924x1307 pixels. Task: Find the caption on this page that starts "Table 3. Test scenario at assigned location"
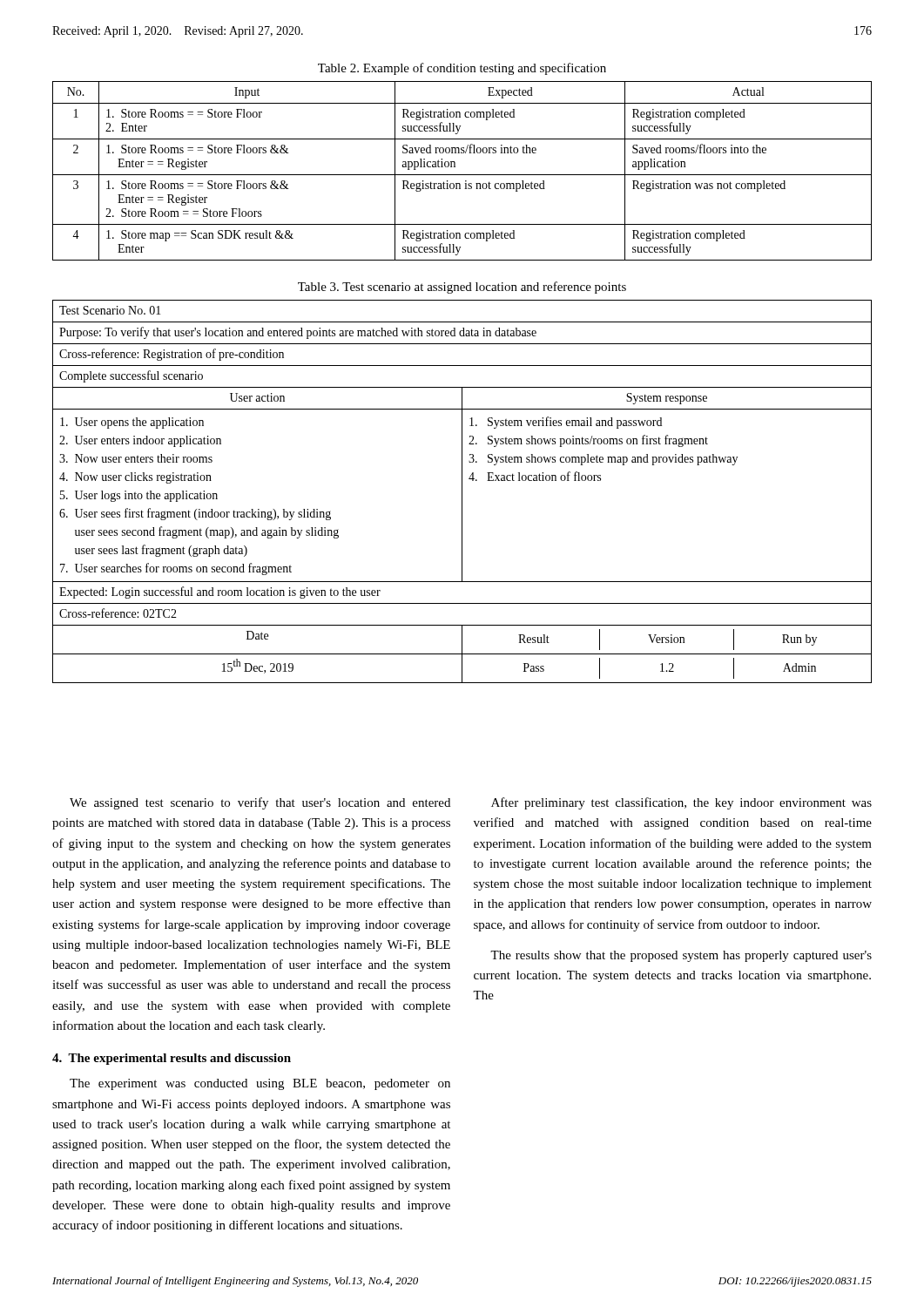point(462,287)
